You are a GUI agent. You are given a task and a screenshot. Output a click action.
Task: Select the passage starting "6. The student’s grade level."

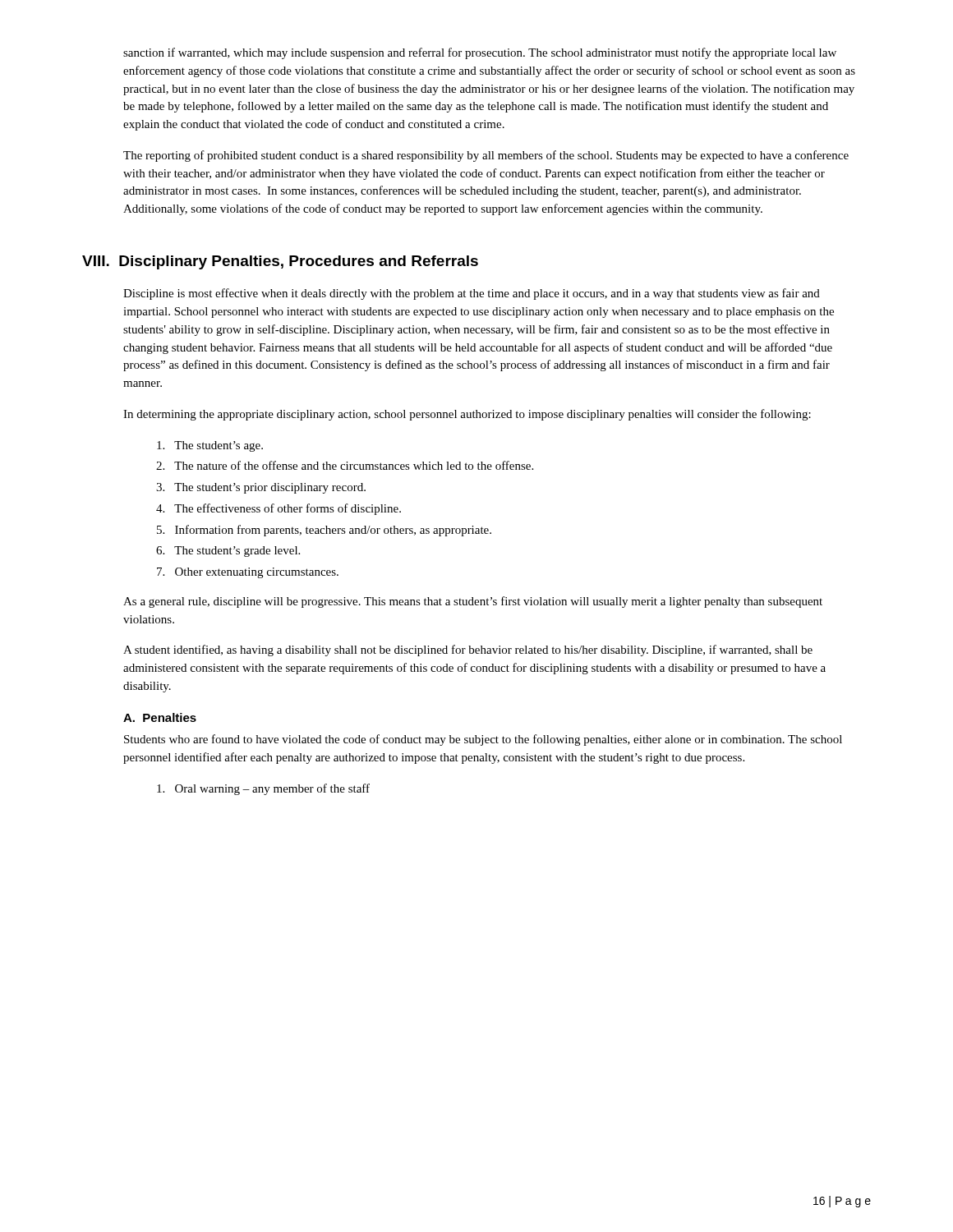pyautogui.click(x=228, y=552)
